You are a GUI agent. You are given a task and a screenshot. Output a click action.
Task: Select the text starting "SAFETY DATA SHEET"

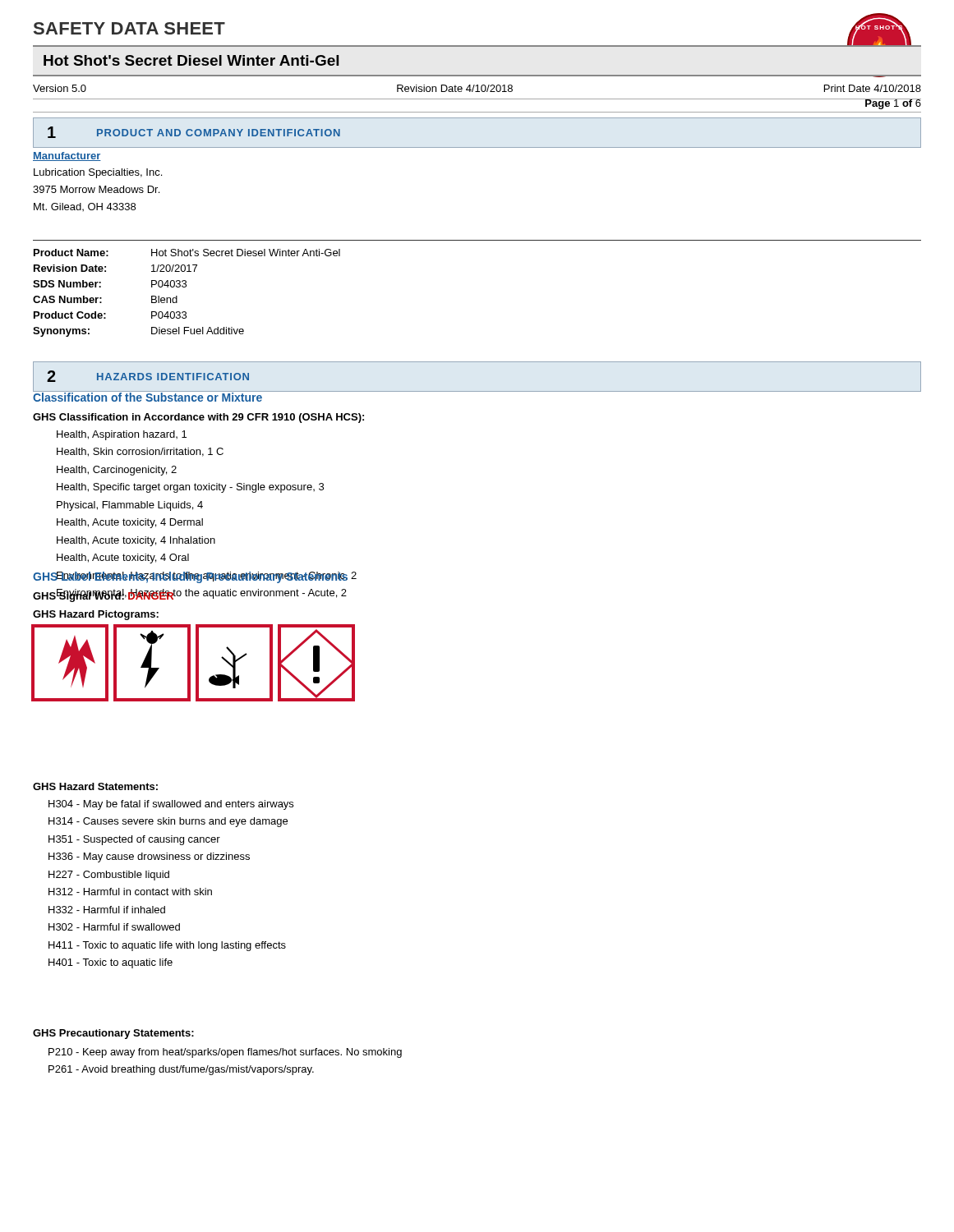pyautogui.click(x=129, y=28)
